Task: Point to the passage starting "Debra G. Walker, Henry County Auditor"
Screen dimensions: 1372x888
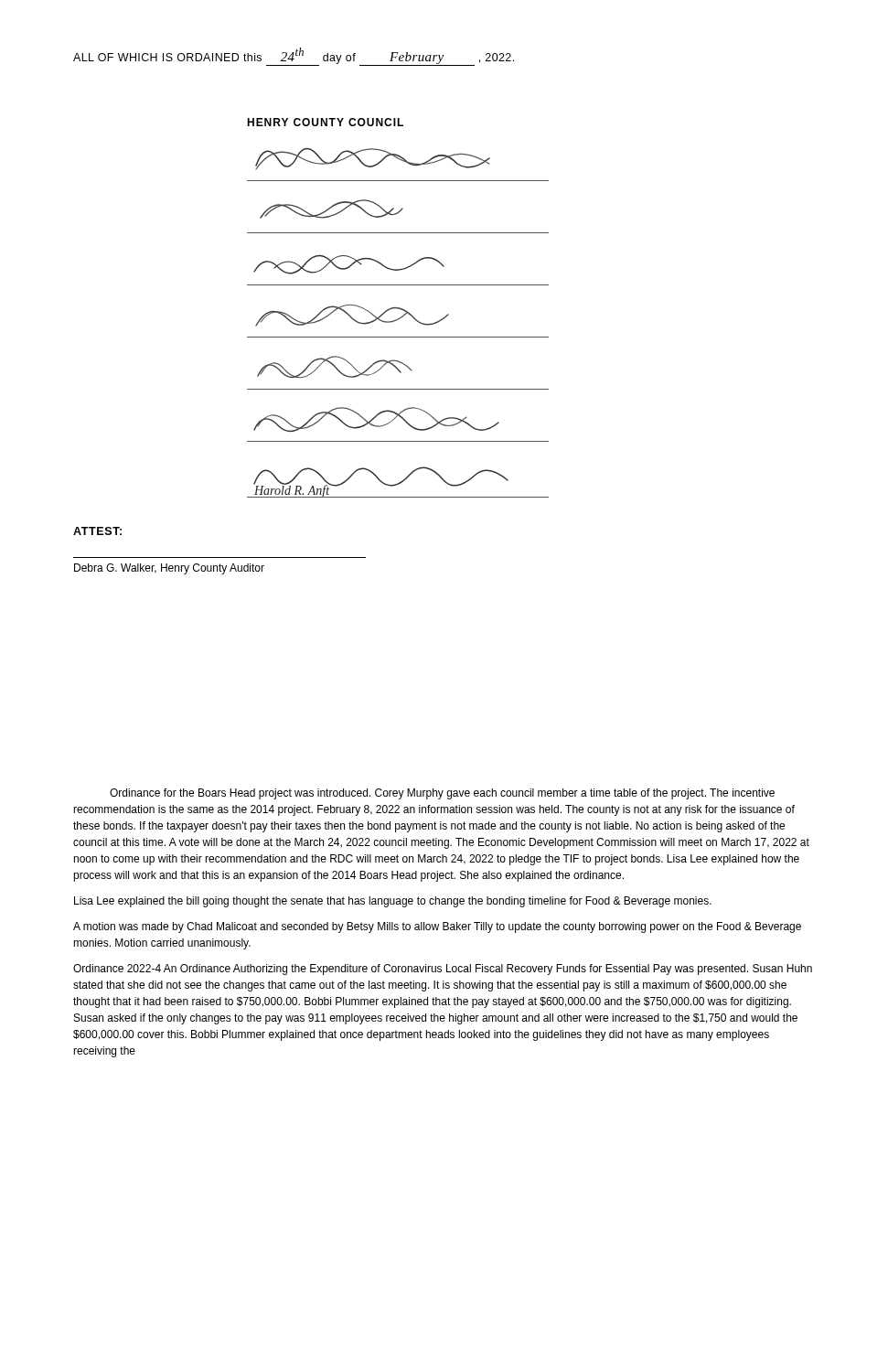Action: [169, 568]
